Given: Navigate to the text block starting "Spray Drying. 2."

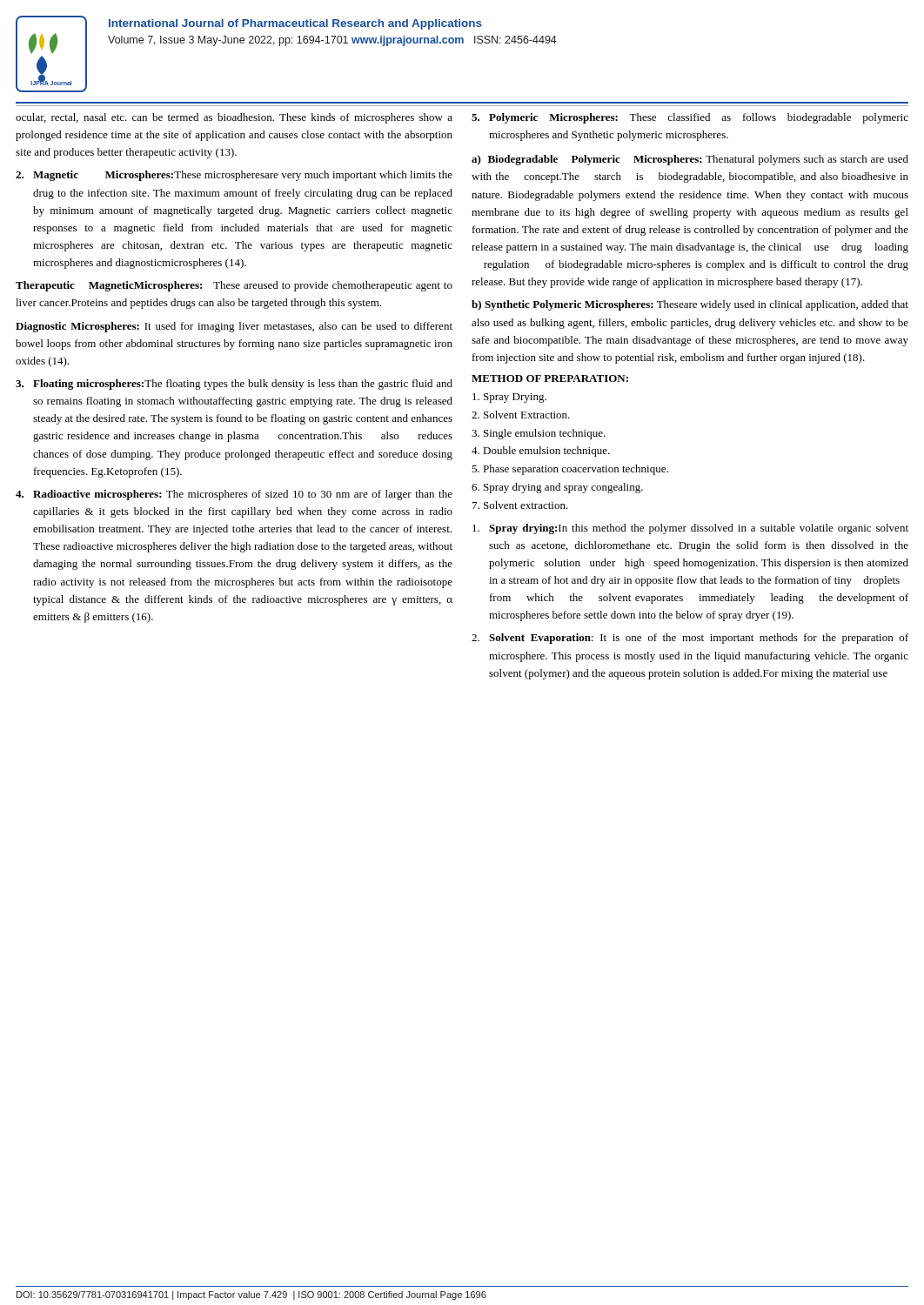Looking at the screenshot, I should click(509, 398).
